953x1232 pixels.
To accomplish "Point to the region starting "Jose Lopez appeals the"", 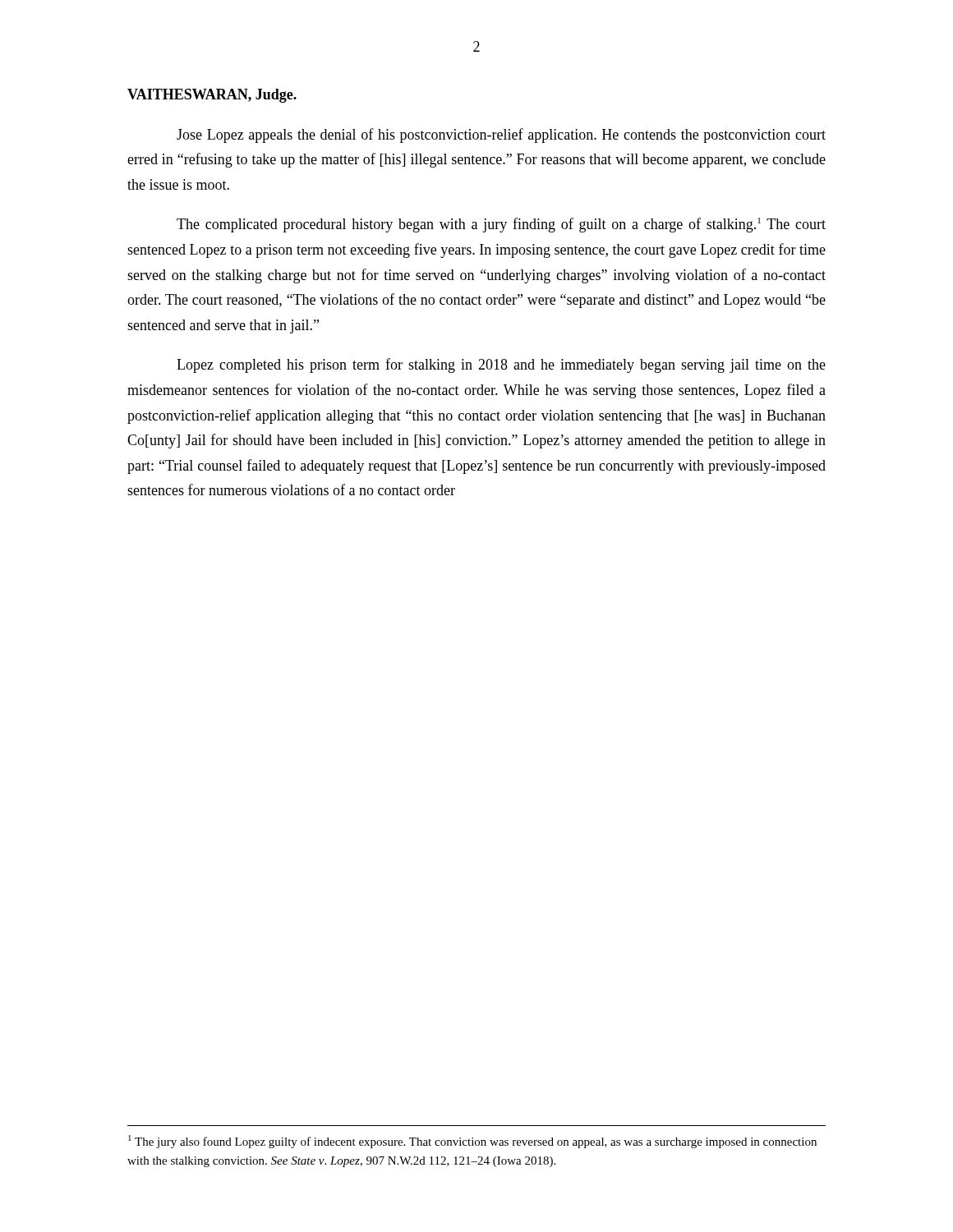I will tap(476, 159).
